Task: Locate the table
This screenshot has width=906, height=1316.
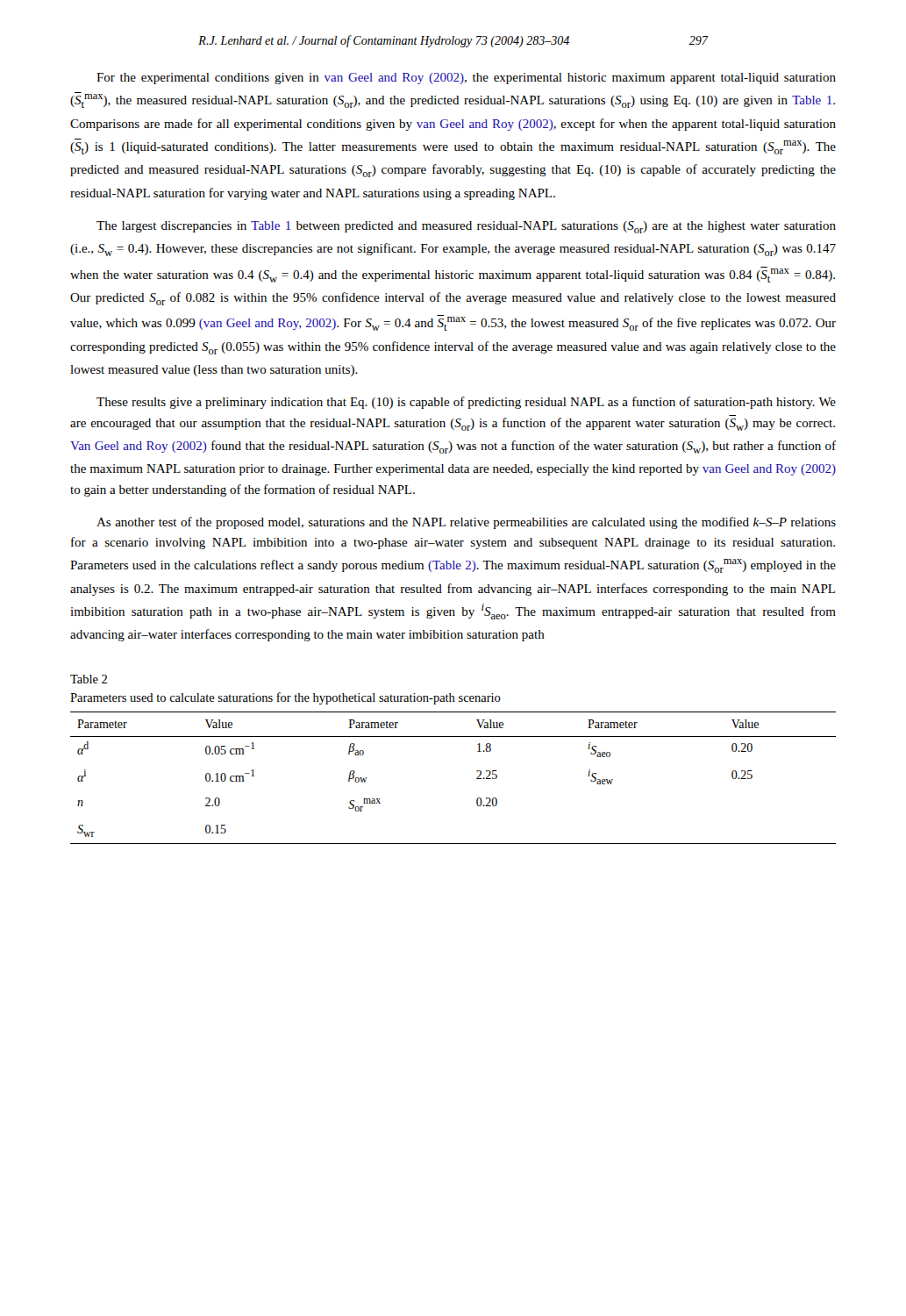Action: point(453,778)
